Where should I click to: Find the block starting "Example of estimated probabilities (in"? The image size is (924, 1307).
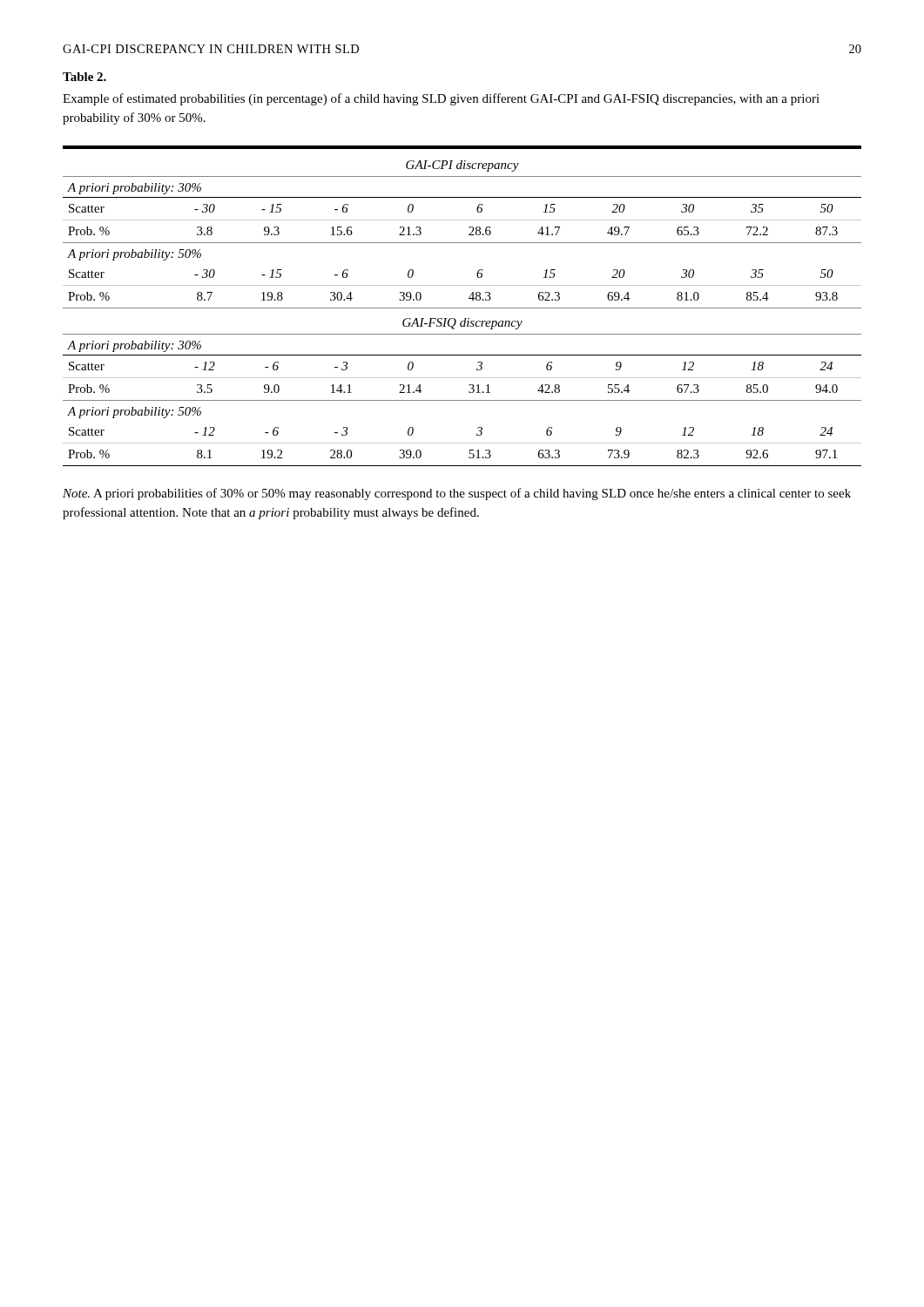click(x=441, y=108)
